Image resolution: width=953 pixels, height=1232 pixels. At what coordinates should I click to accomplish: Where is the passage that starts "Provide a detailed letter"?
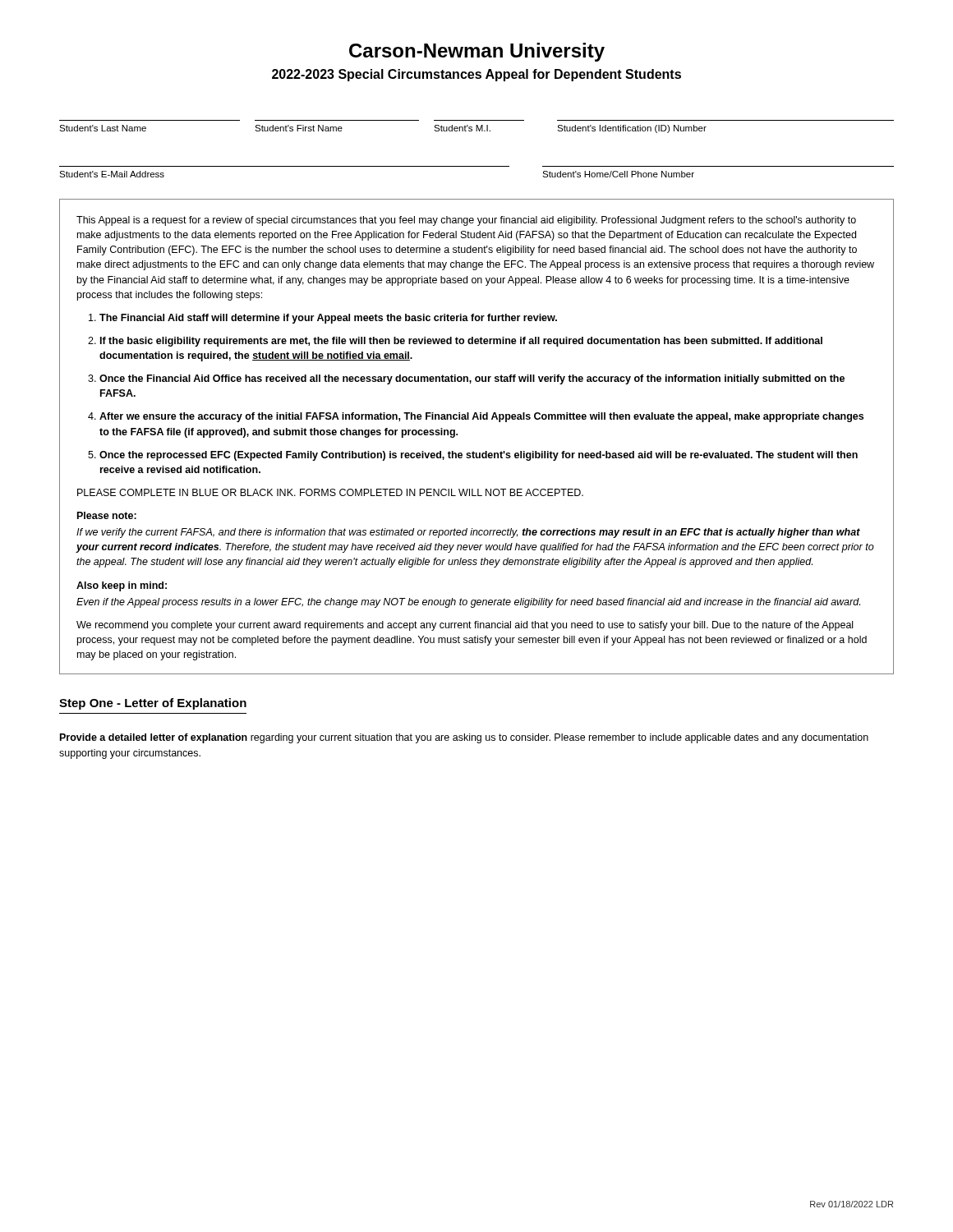click(464, 745)
